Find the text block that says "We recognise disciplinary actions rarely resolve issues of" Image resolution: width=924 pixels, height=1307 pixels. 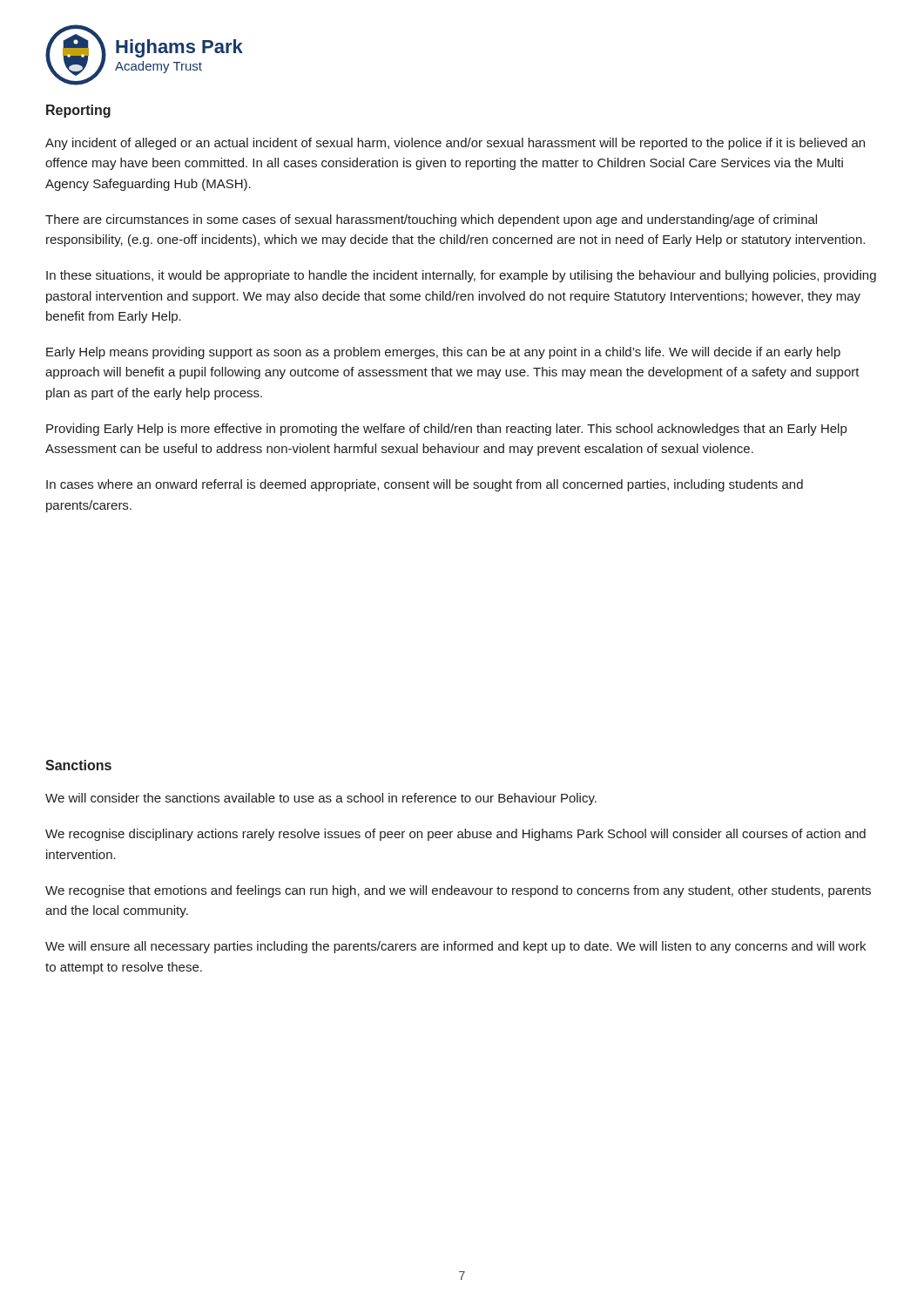456,844
